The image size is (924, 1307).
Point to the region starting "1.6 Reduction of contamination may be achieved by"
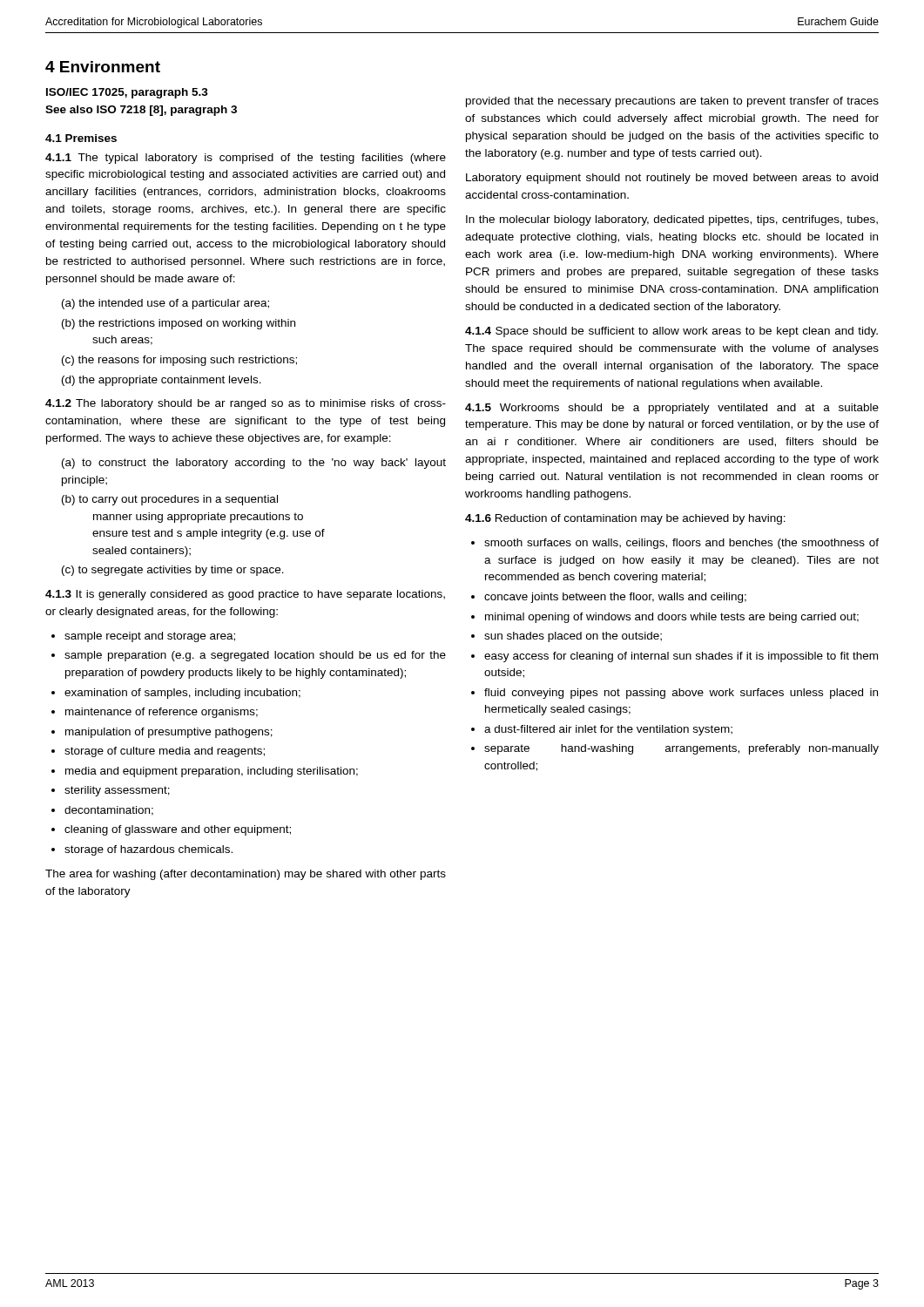[626, 518]
